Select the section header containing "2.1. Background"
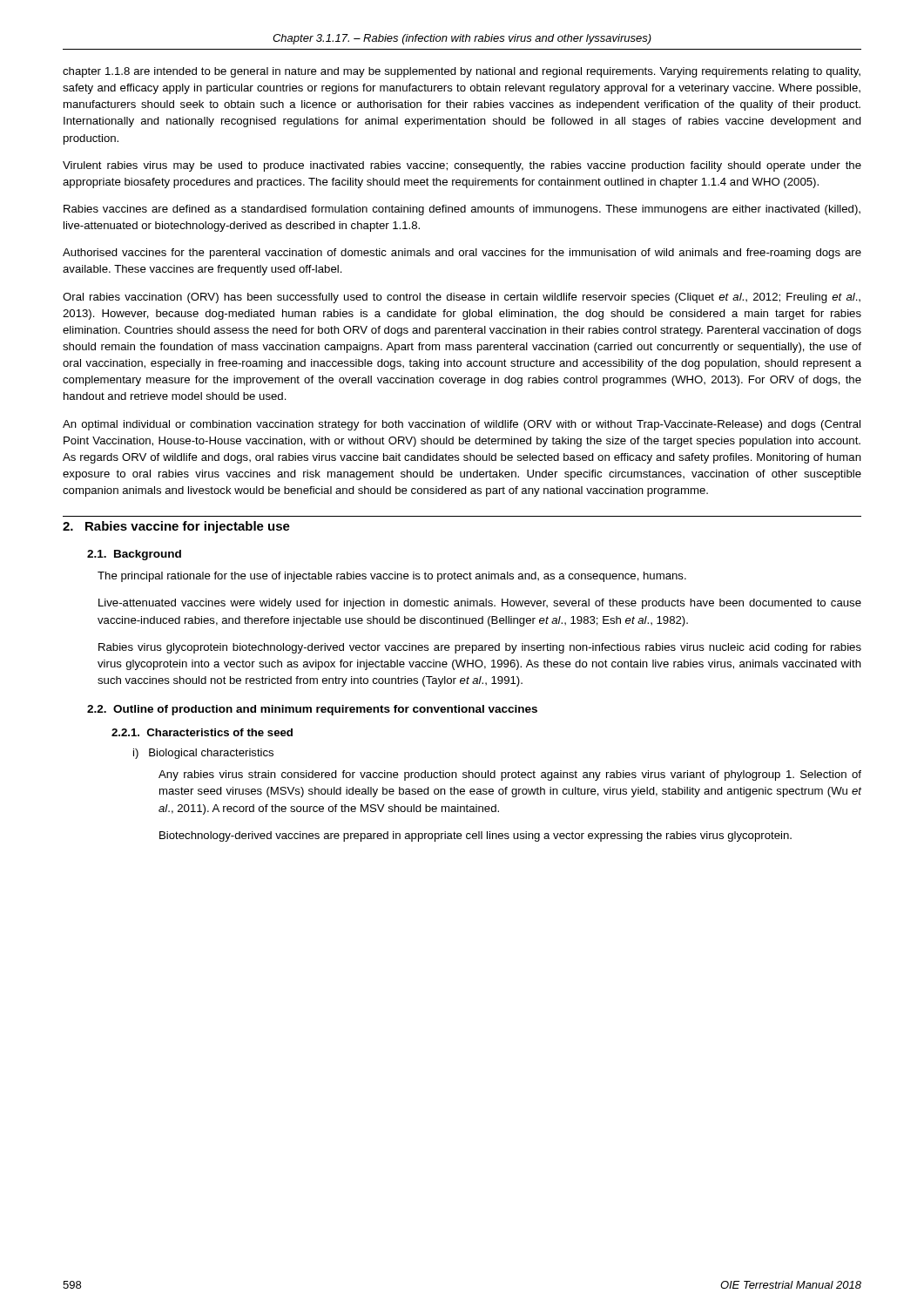 134,554
